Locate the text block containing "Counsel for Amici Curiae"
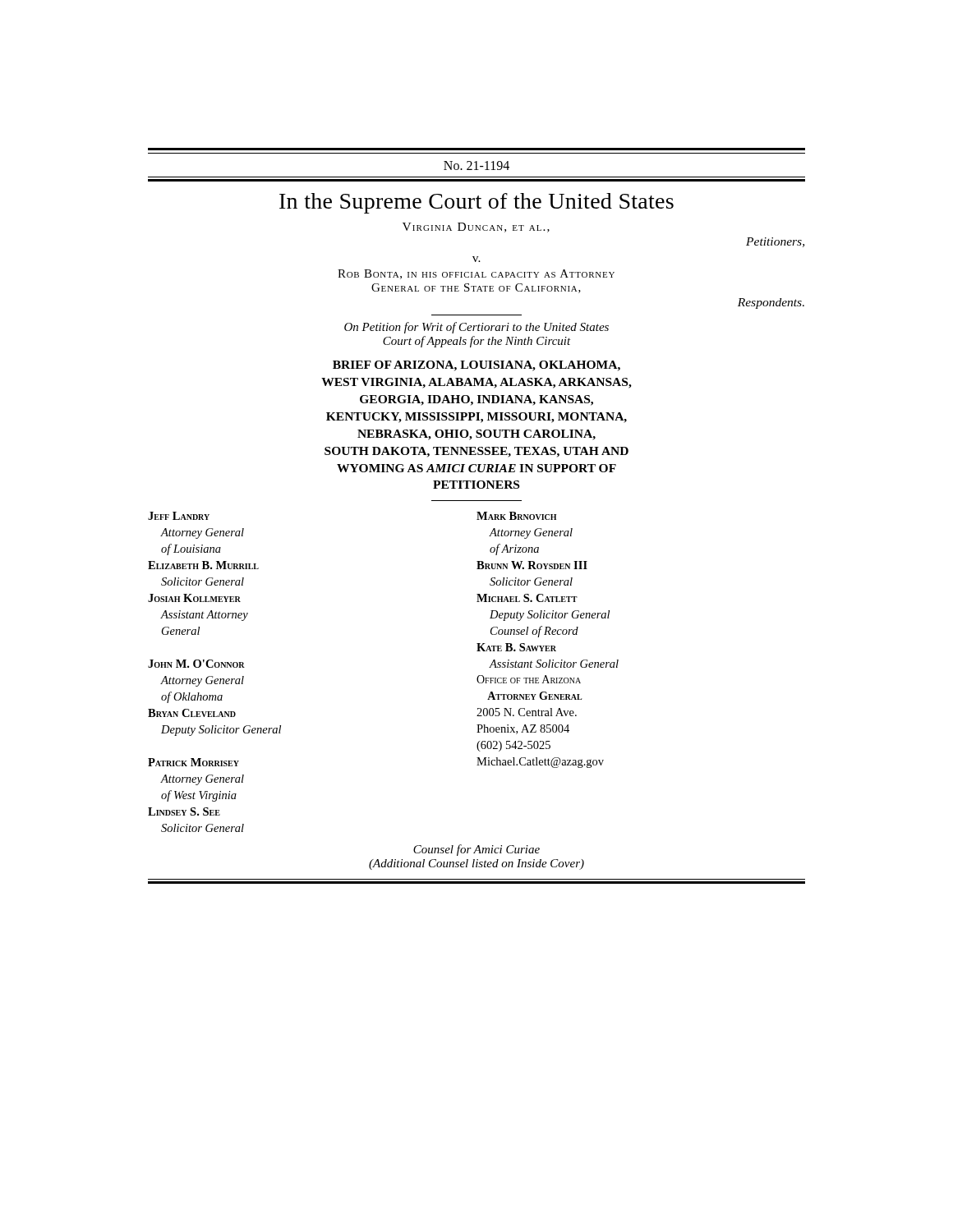This screenshot has height=1232, width=953. pyautogui.click(x=476, y=856)
